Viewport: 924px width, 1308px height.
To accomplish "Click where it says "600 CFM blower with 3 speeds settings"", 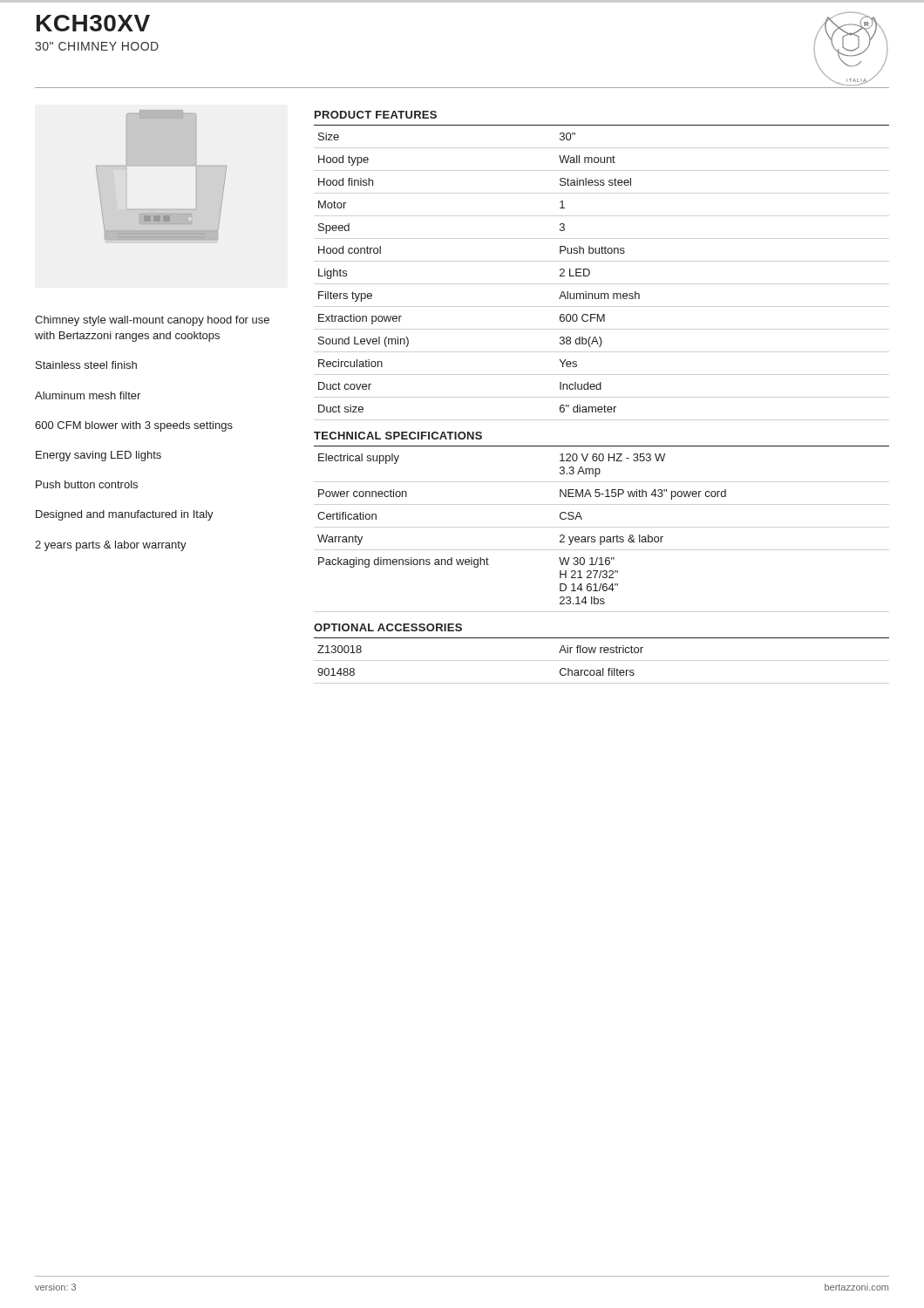I will [x=134, y=425].
